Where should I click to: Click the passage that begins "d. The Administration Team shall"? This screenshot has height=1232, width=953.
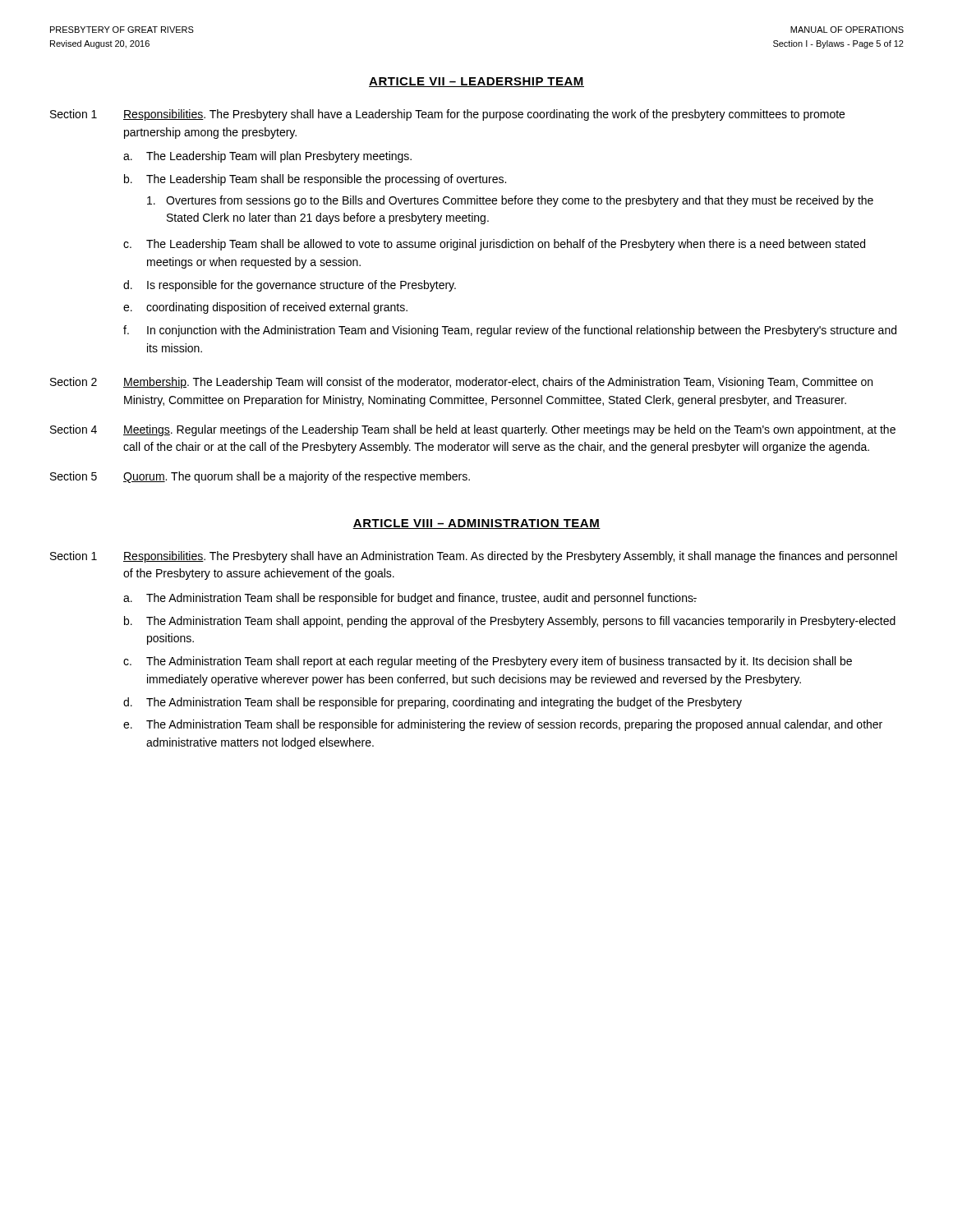[513, 703]
